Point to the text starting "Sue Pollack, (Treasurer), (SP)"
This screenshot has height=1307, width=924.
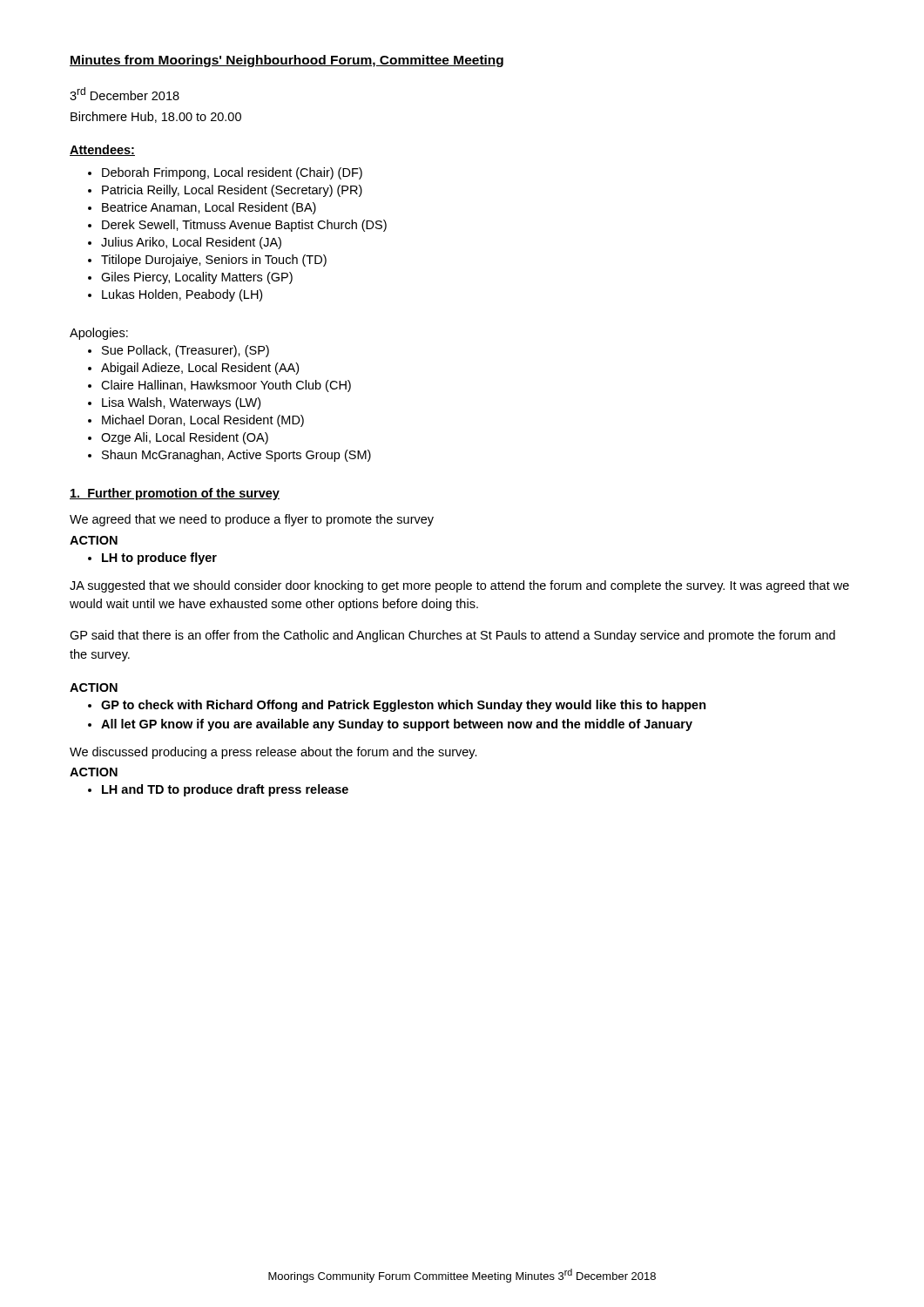pyautogui.click(x=185, y=350)
